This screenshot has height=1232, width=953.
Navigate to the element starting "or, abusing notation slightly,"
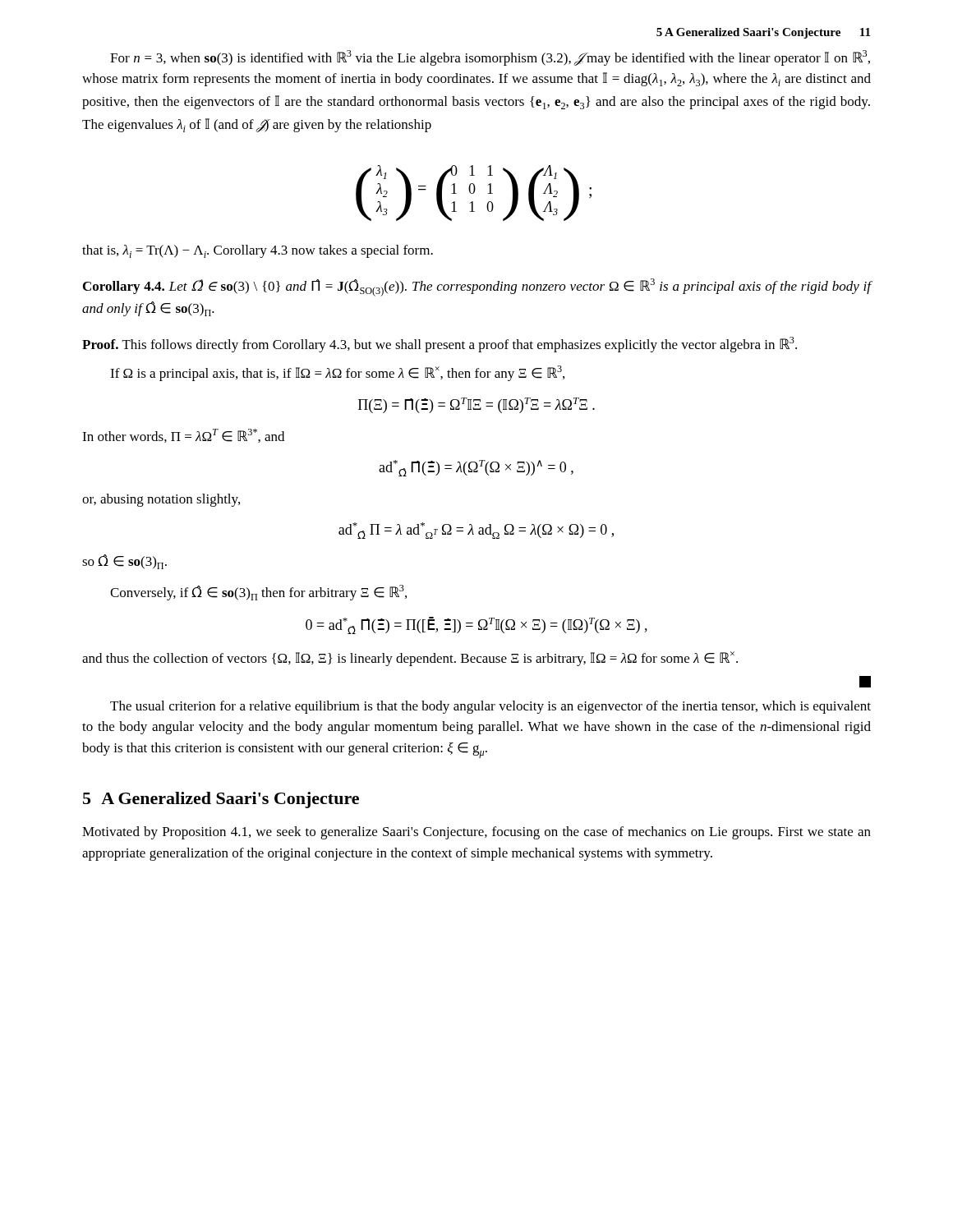click(x=161, y=500)
